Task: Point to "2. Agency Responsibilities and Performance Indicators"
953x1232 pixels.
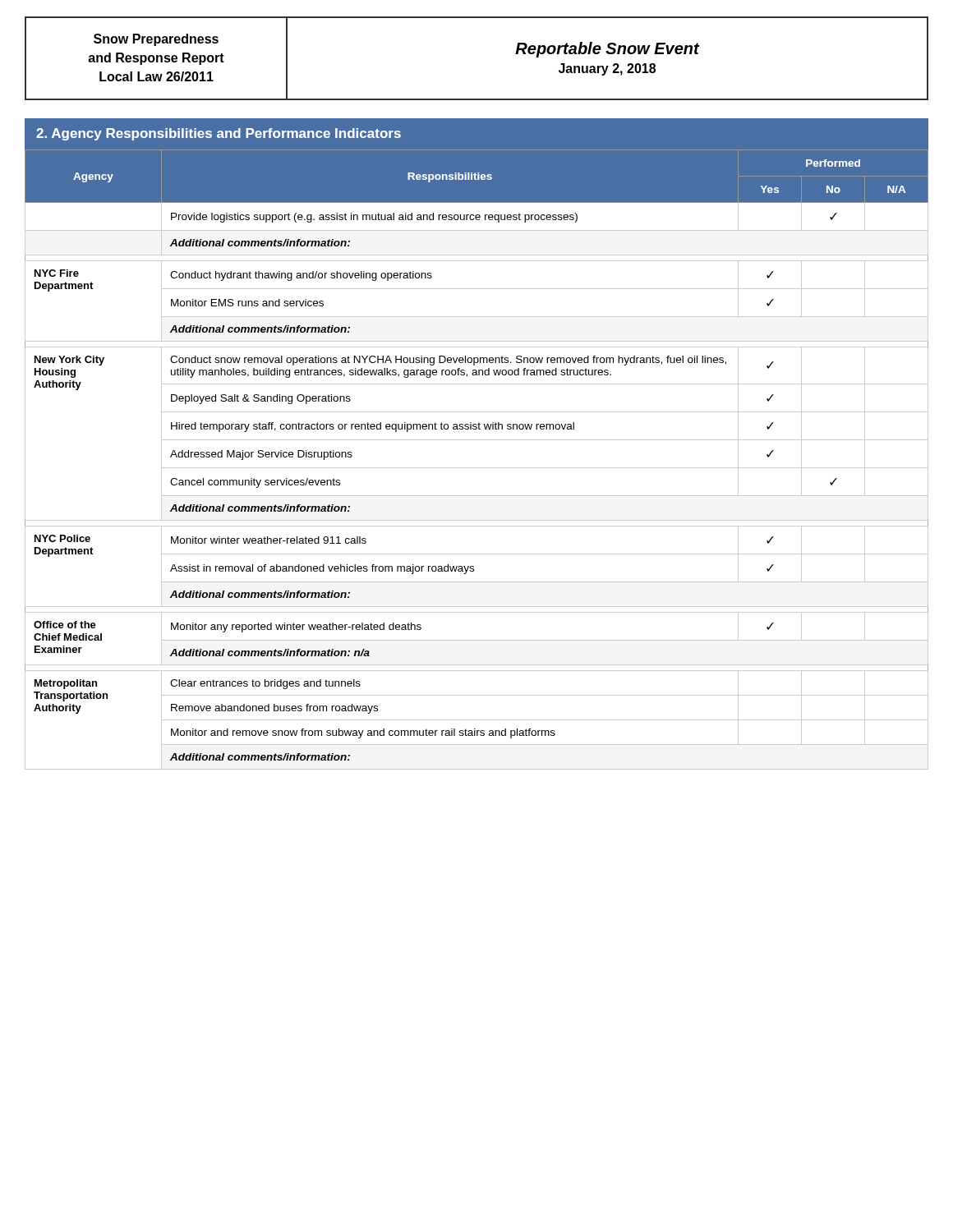Action: (x=219, y=134)
